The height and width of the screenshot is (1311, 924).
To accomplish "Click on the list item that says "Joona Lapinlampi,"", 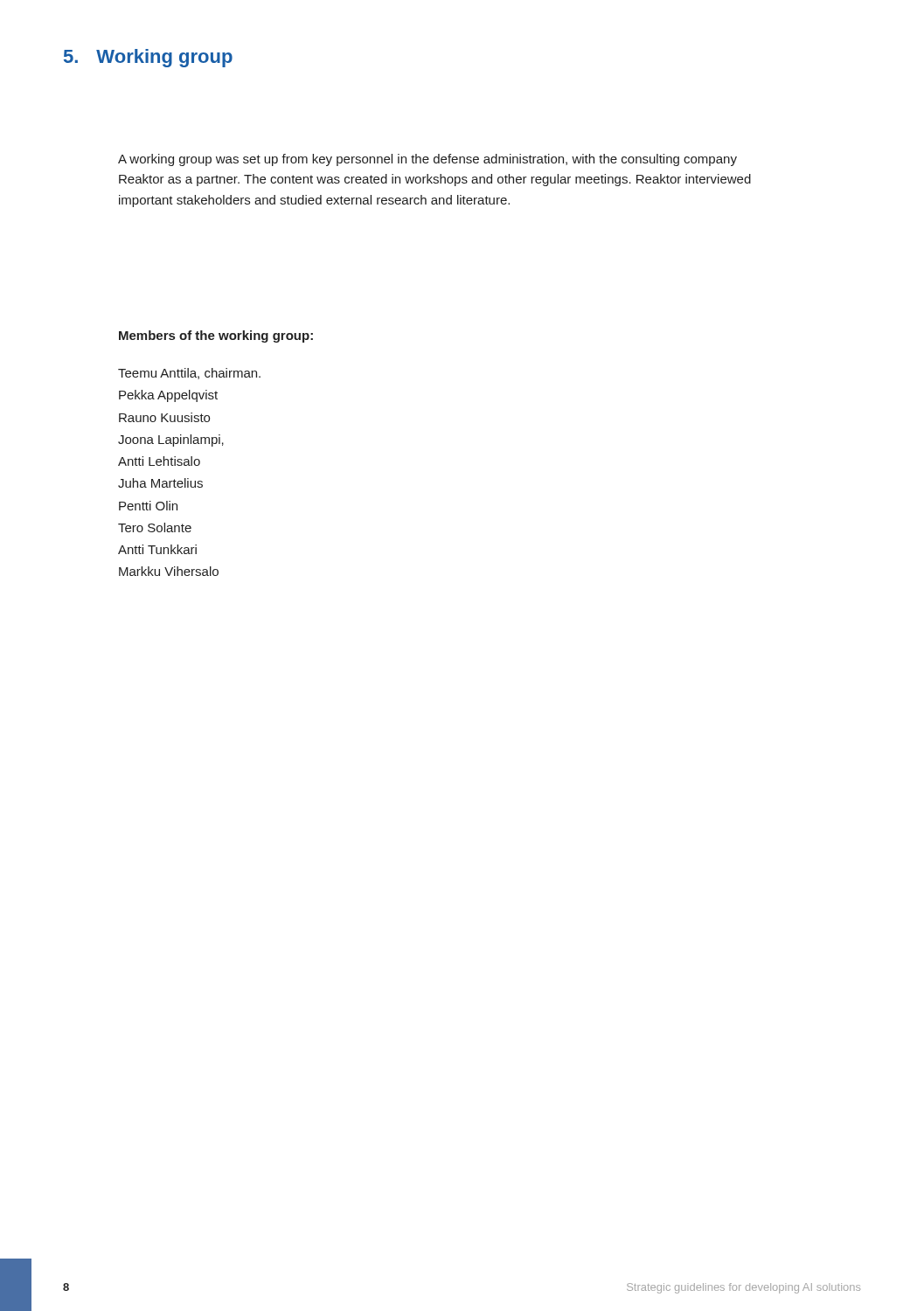I will [x=171, y=439].
